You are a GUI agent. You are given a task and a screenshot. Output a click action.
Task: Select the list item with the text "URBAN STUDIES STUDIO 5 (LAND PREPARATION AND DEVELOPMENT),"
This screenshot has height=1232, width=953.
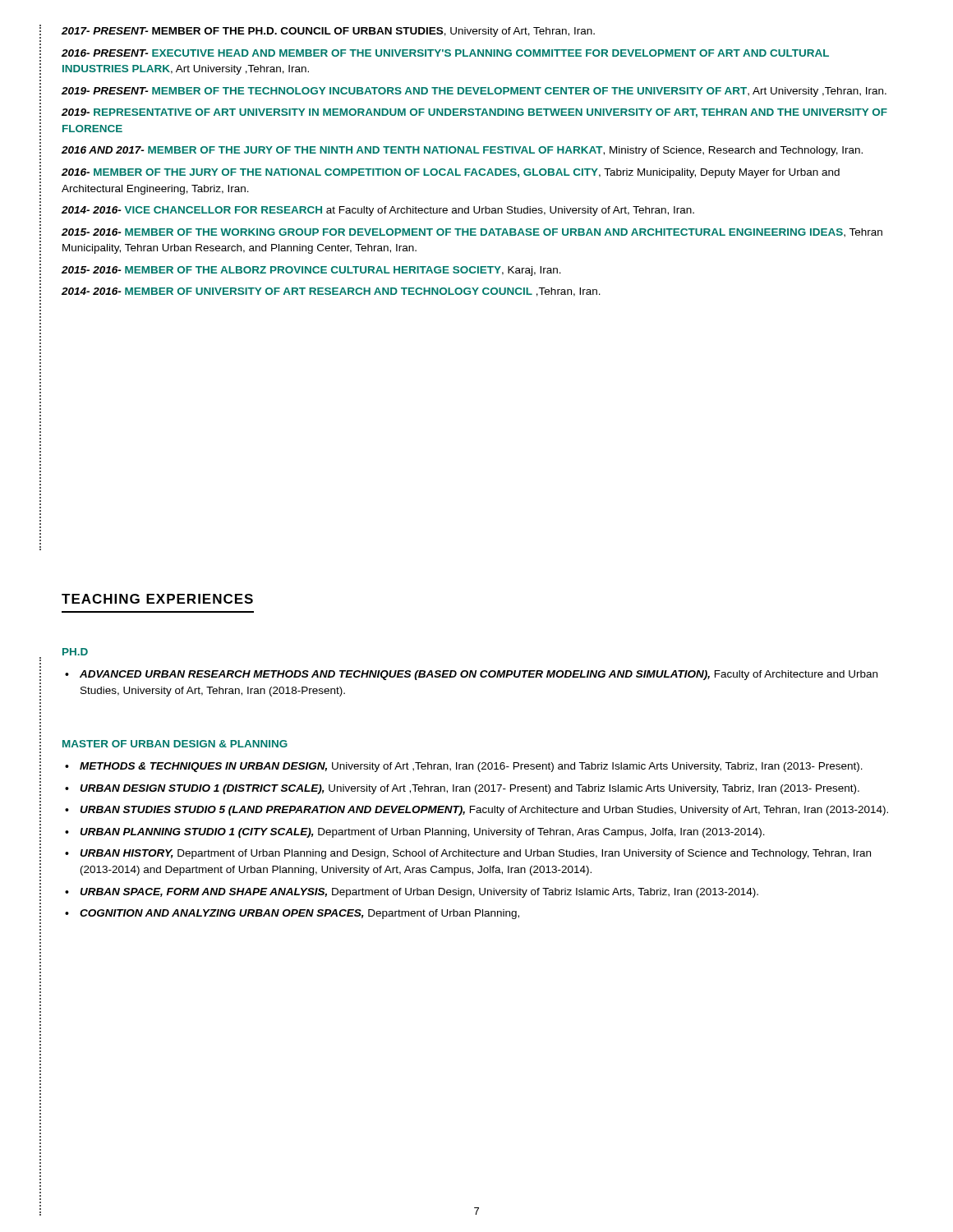click(x=479, y=810)
